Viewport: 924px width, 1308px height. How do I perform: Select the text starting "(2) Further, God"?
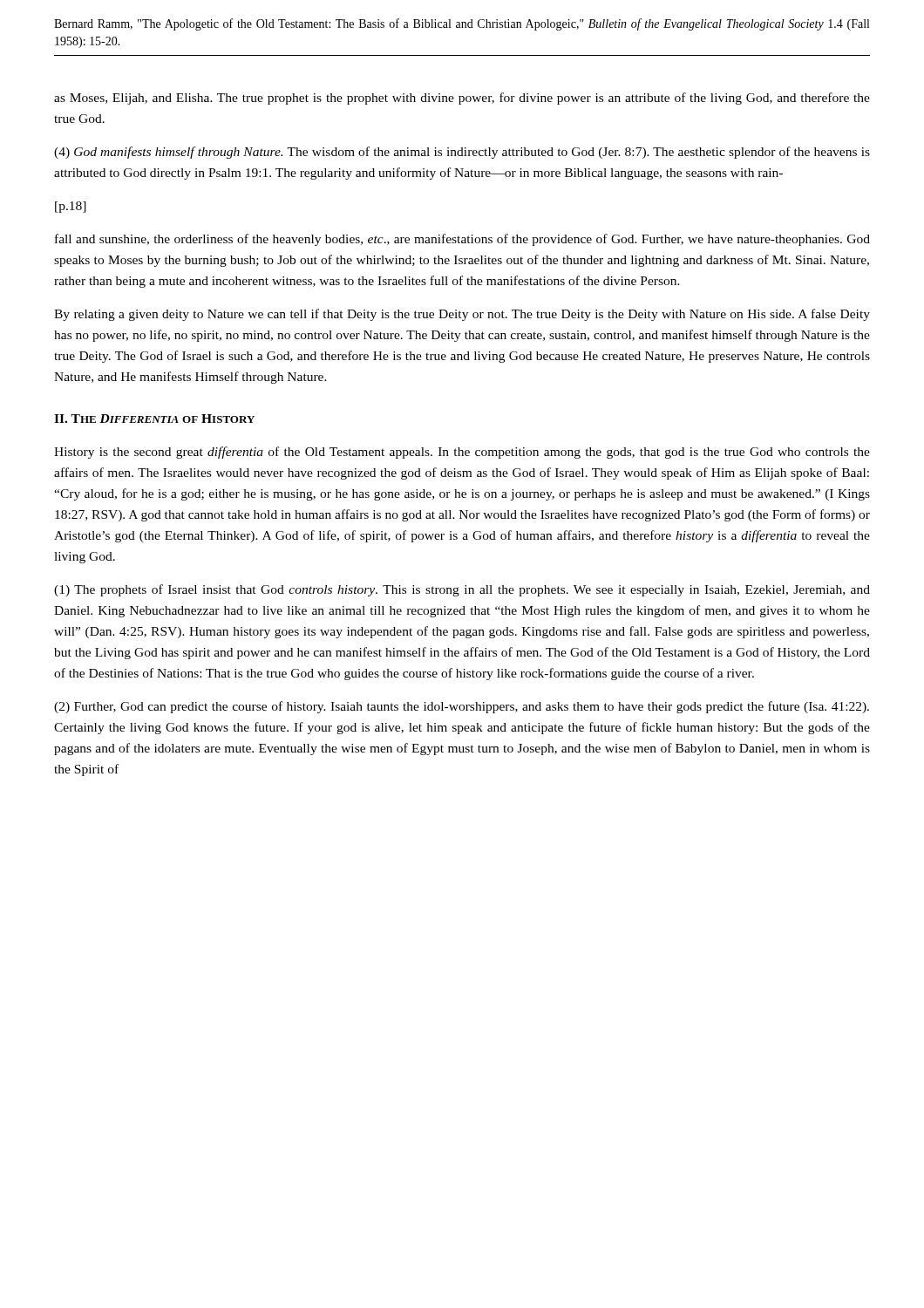462,738
